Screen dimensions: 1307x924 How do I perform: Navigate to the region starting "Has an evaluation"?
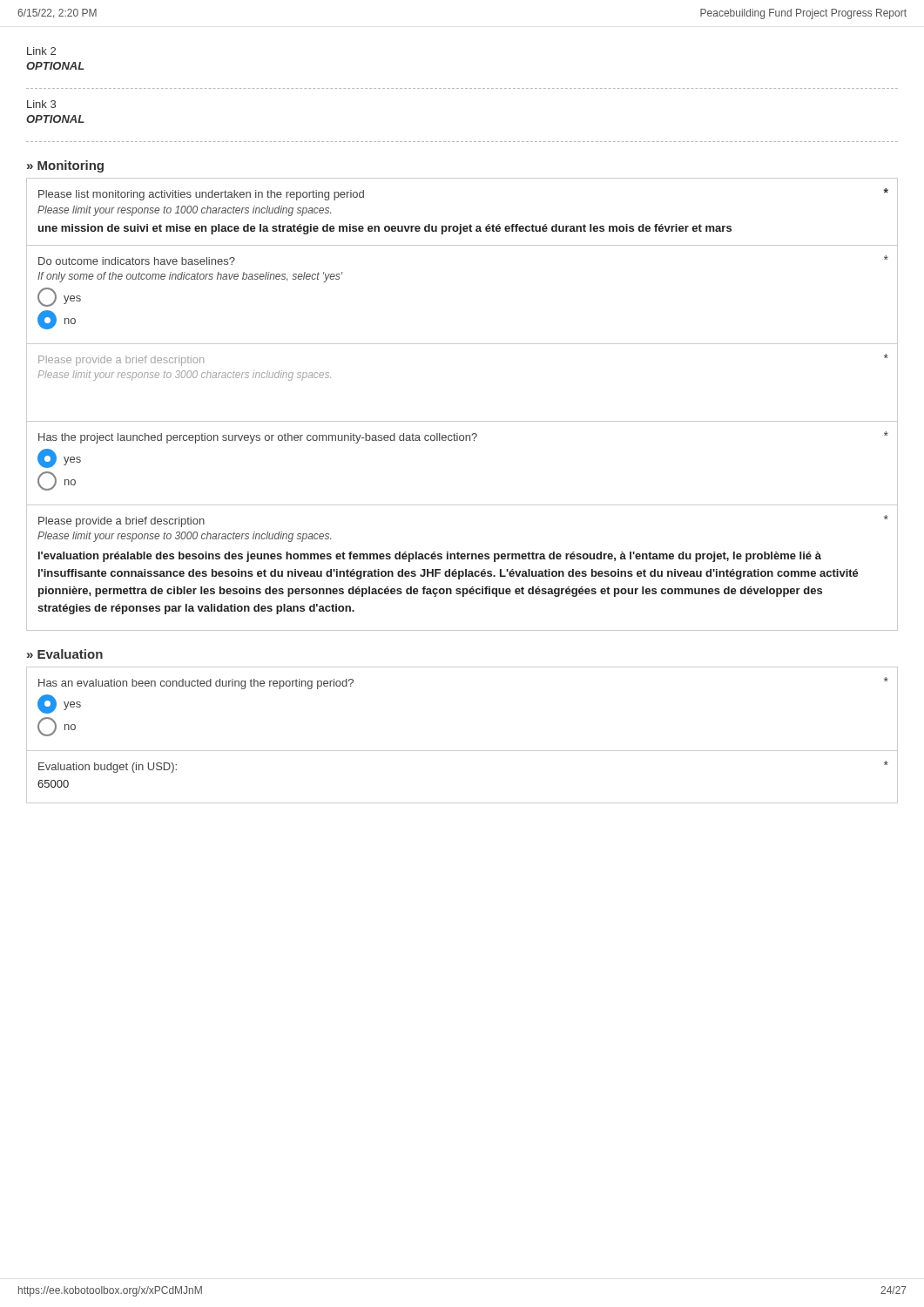(201, 683)
